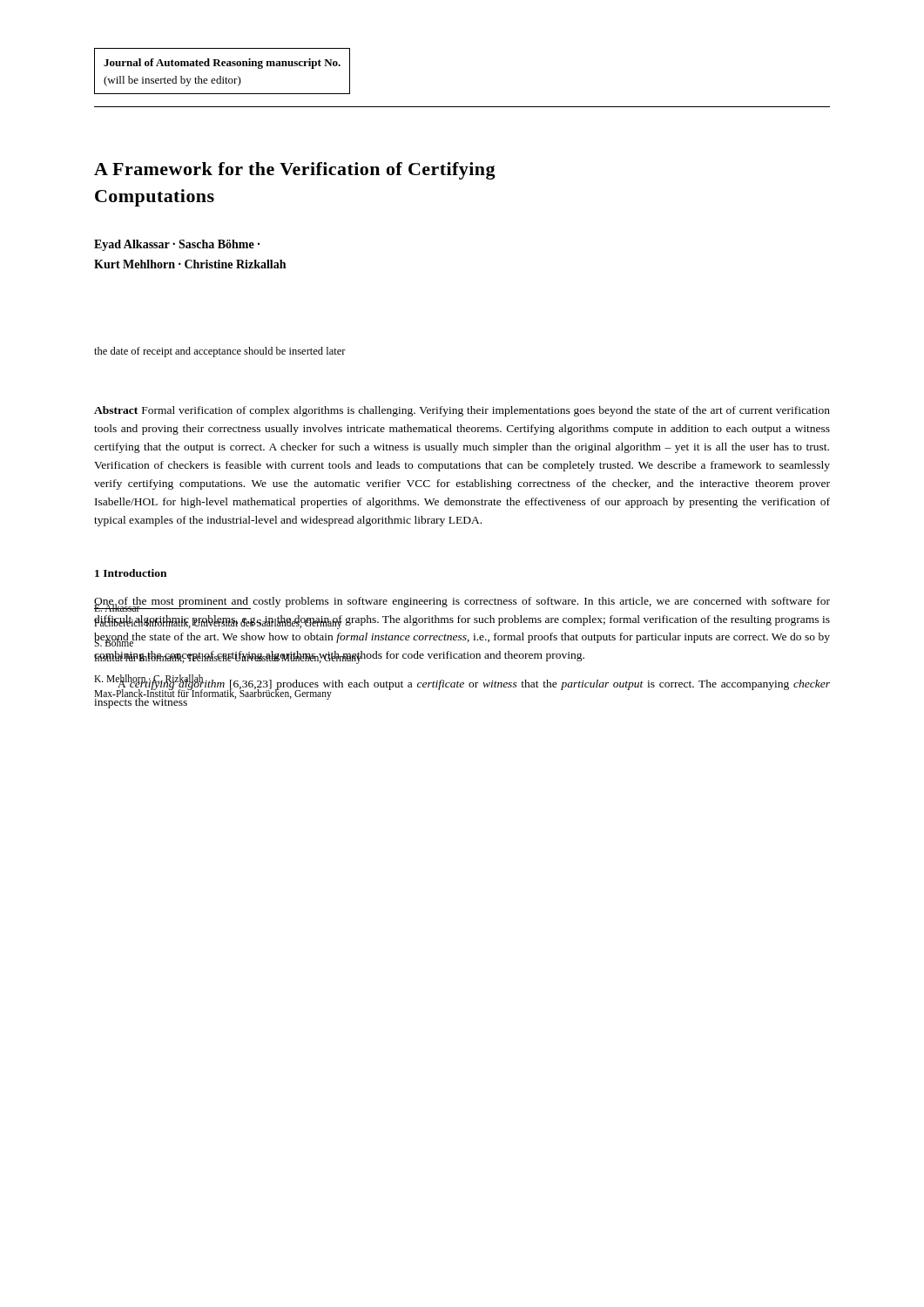Locate the block of text that opens with "A certifying algorithm [6,36,23] produces with each"
Viewport: 924px width, 1307px height.
(462, 693)
